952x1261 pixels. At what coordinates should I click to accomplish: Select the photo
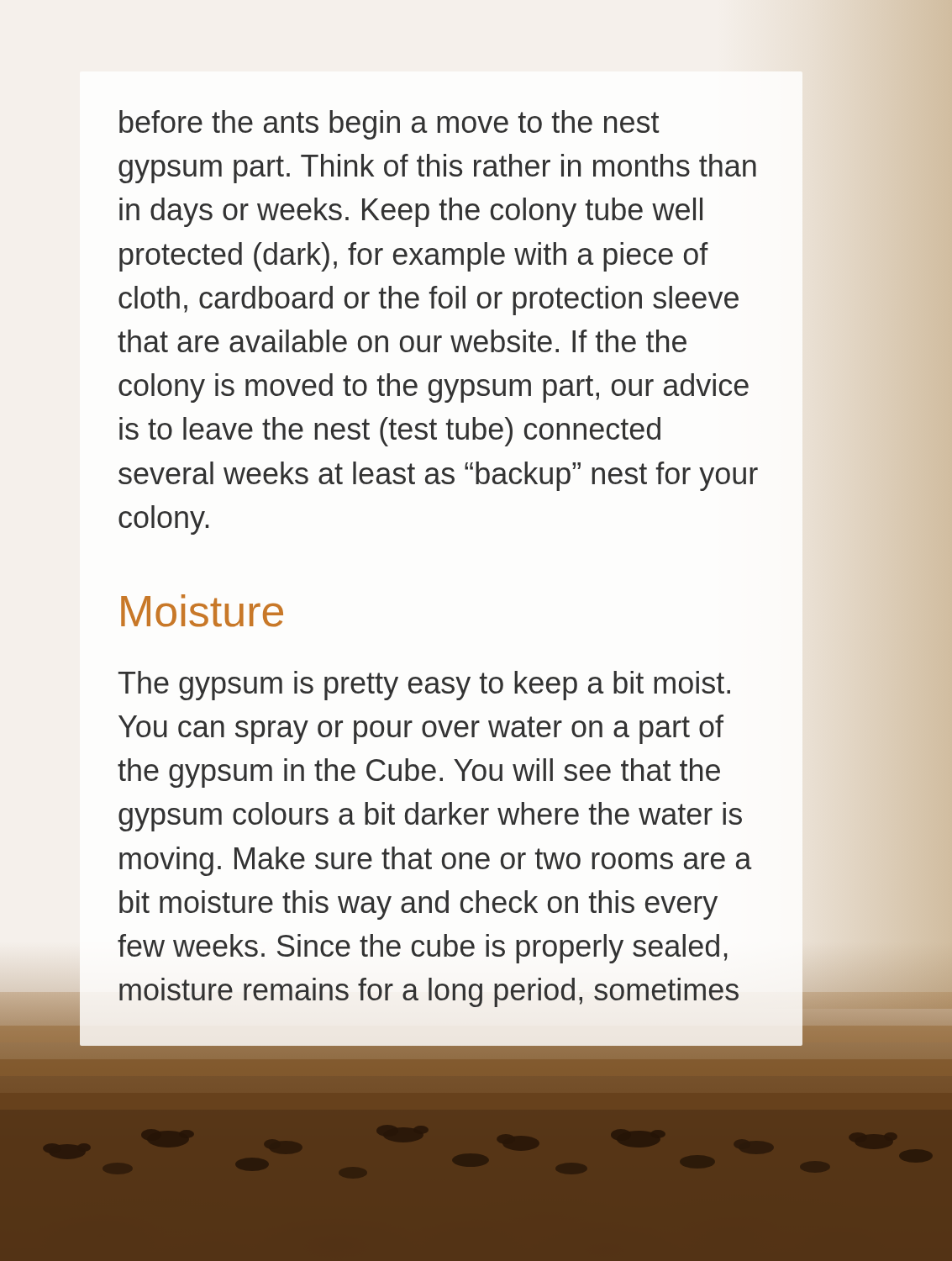click(476, 1101)
